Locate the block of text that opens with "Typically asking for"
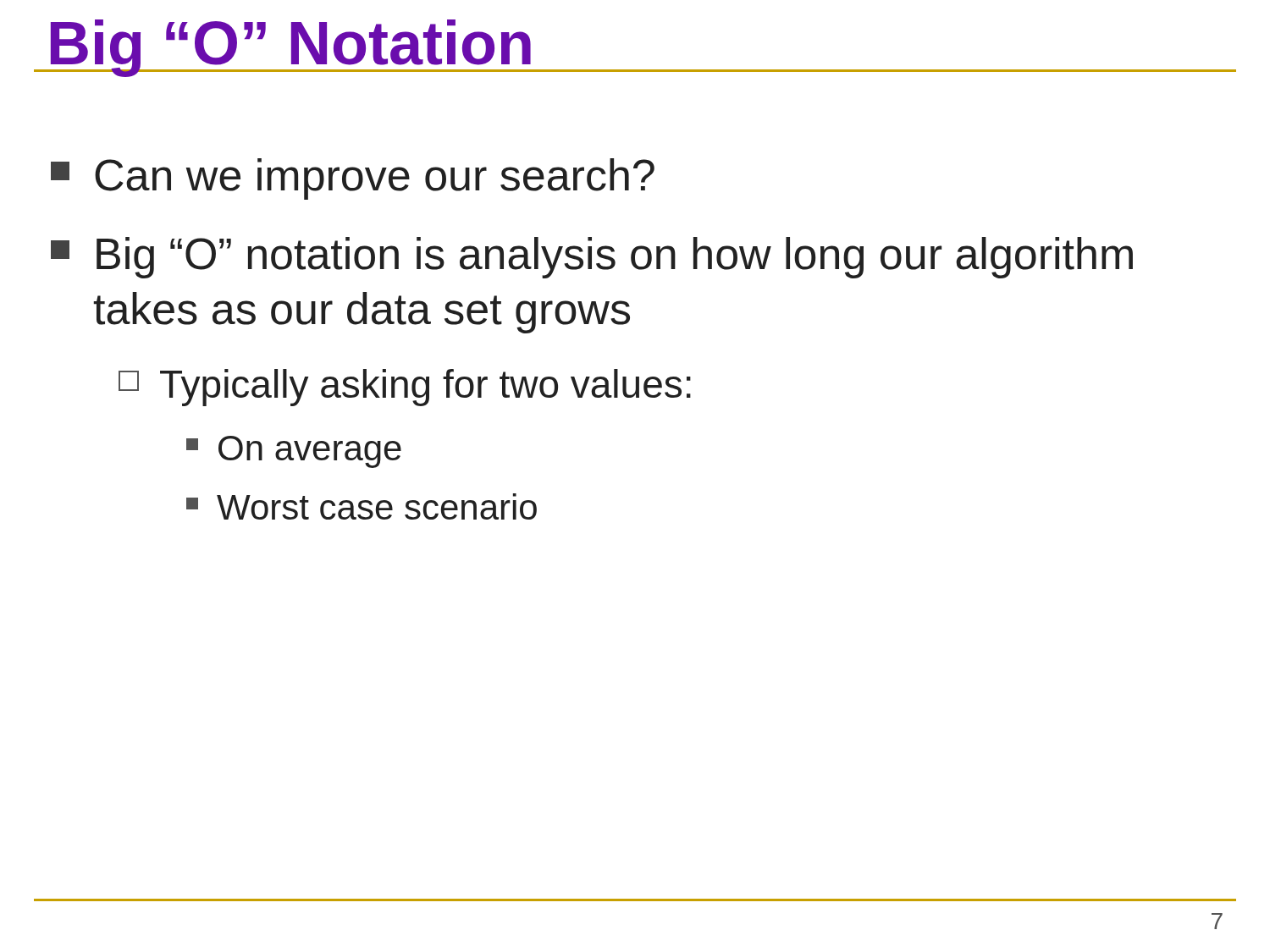The image size is (1270, 952). (x=669, y=385)
